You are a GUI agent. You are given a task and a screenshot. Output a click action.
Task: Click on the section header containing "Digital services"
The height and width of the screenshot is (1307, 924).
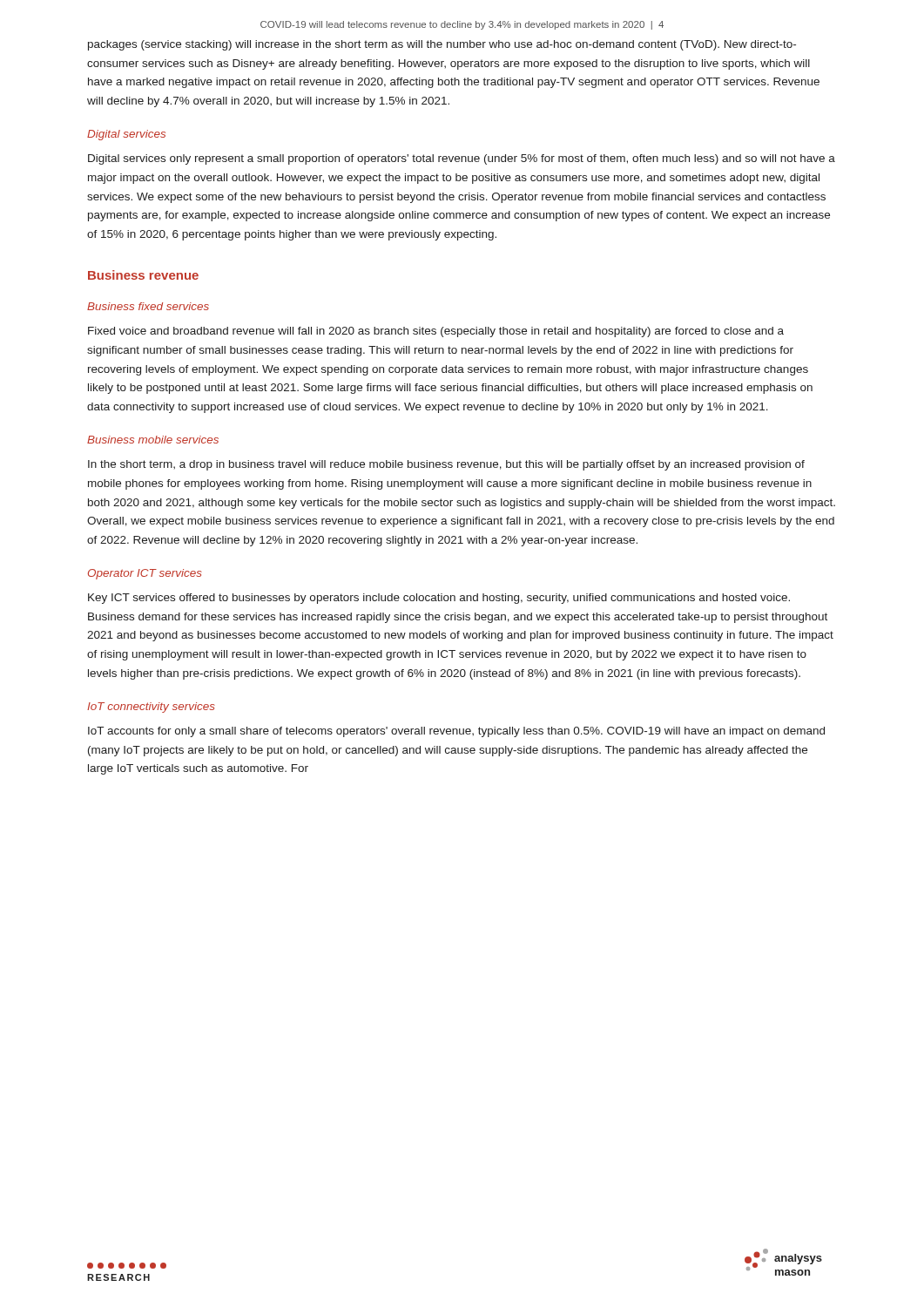[127, 134]
